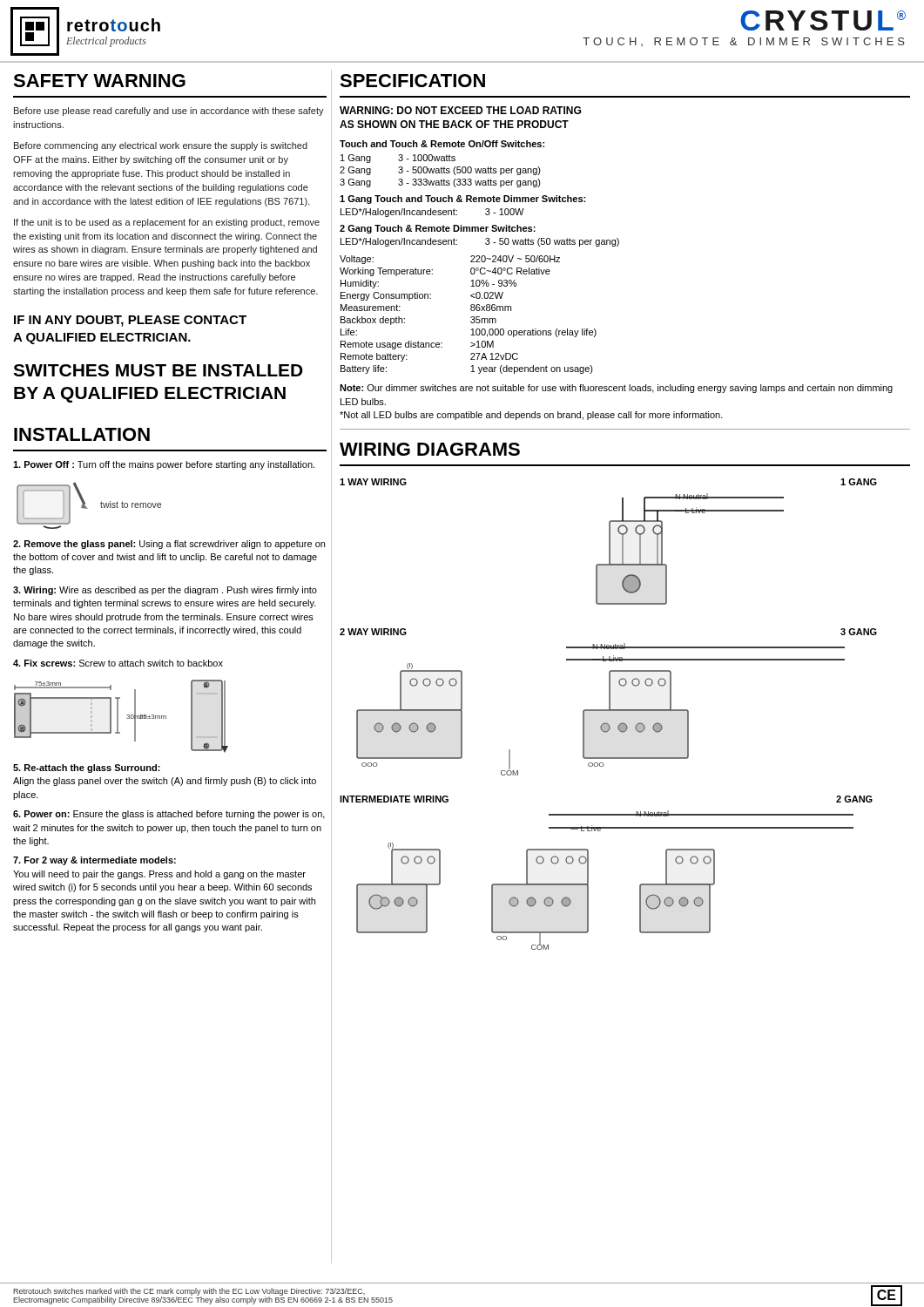Navigate to the text starting "Before use please read carefully"

click(170, 118)
